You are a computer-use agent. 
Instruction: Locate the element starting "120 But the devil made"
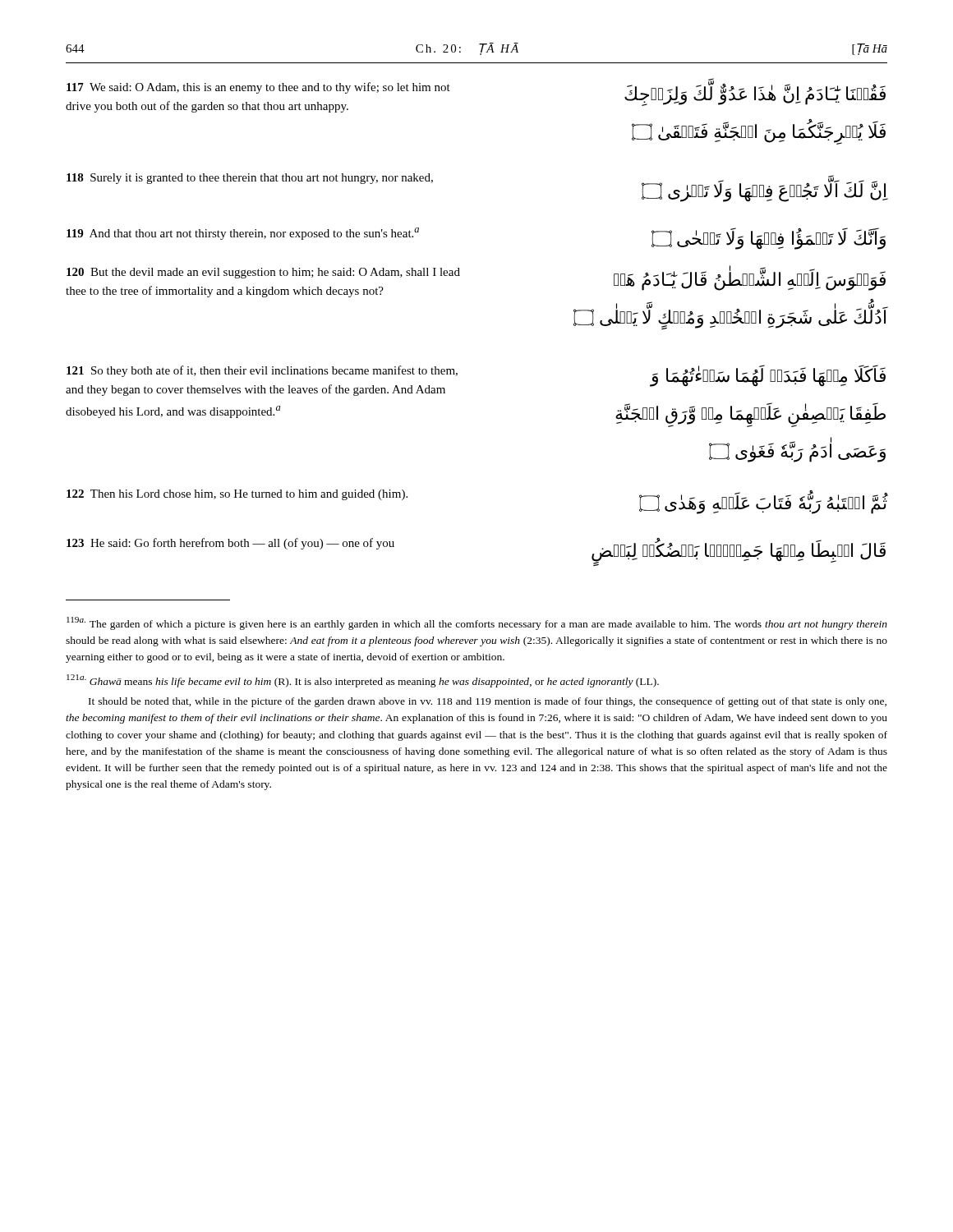[263, 281]
